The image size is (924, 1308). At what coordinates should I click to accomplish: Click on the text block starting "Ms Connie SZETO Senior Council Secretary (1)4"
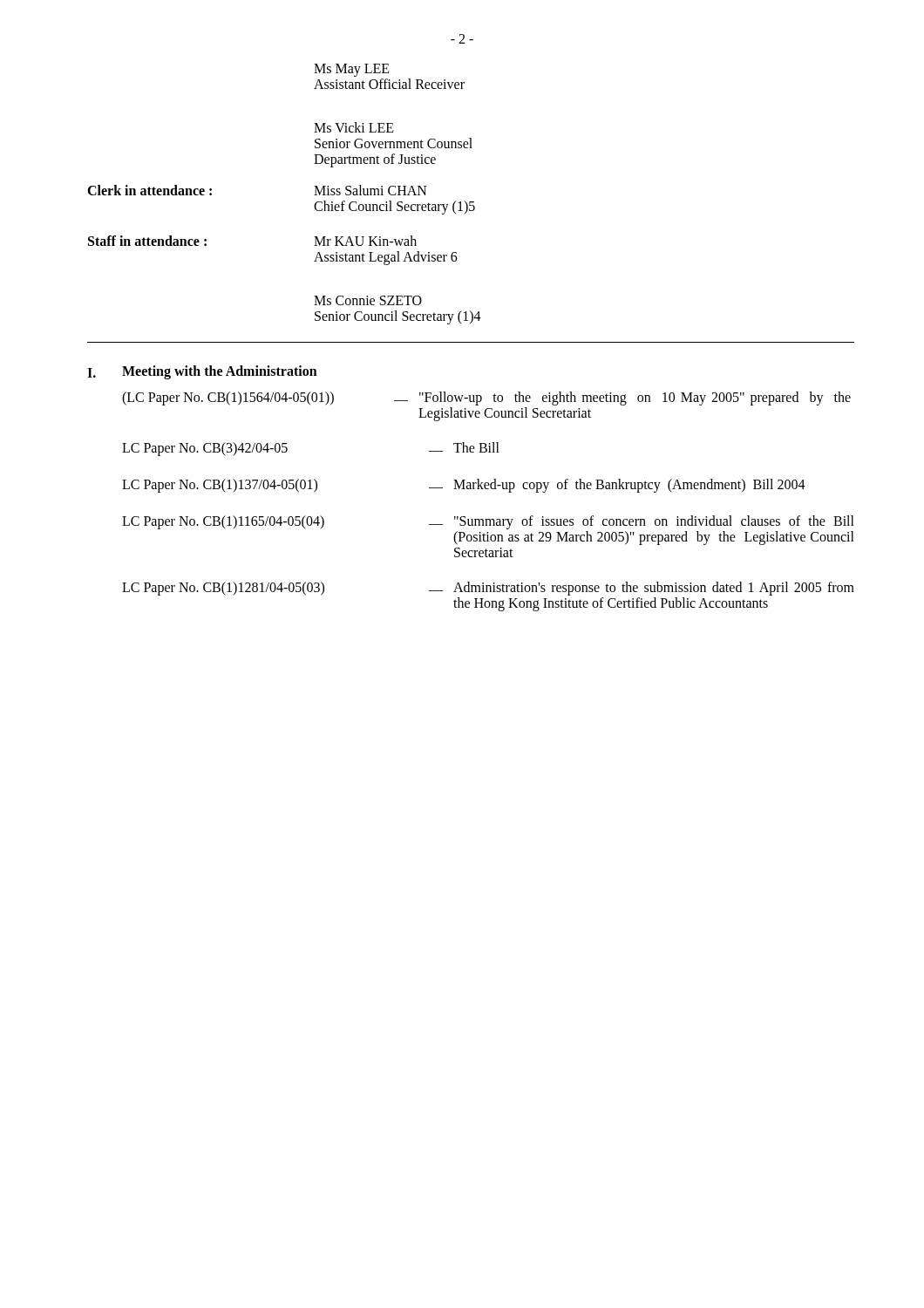(x=368, y=300)
